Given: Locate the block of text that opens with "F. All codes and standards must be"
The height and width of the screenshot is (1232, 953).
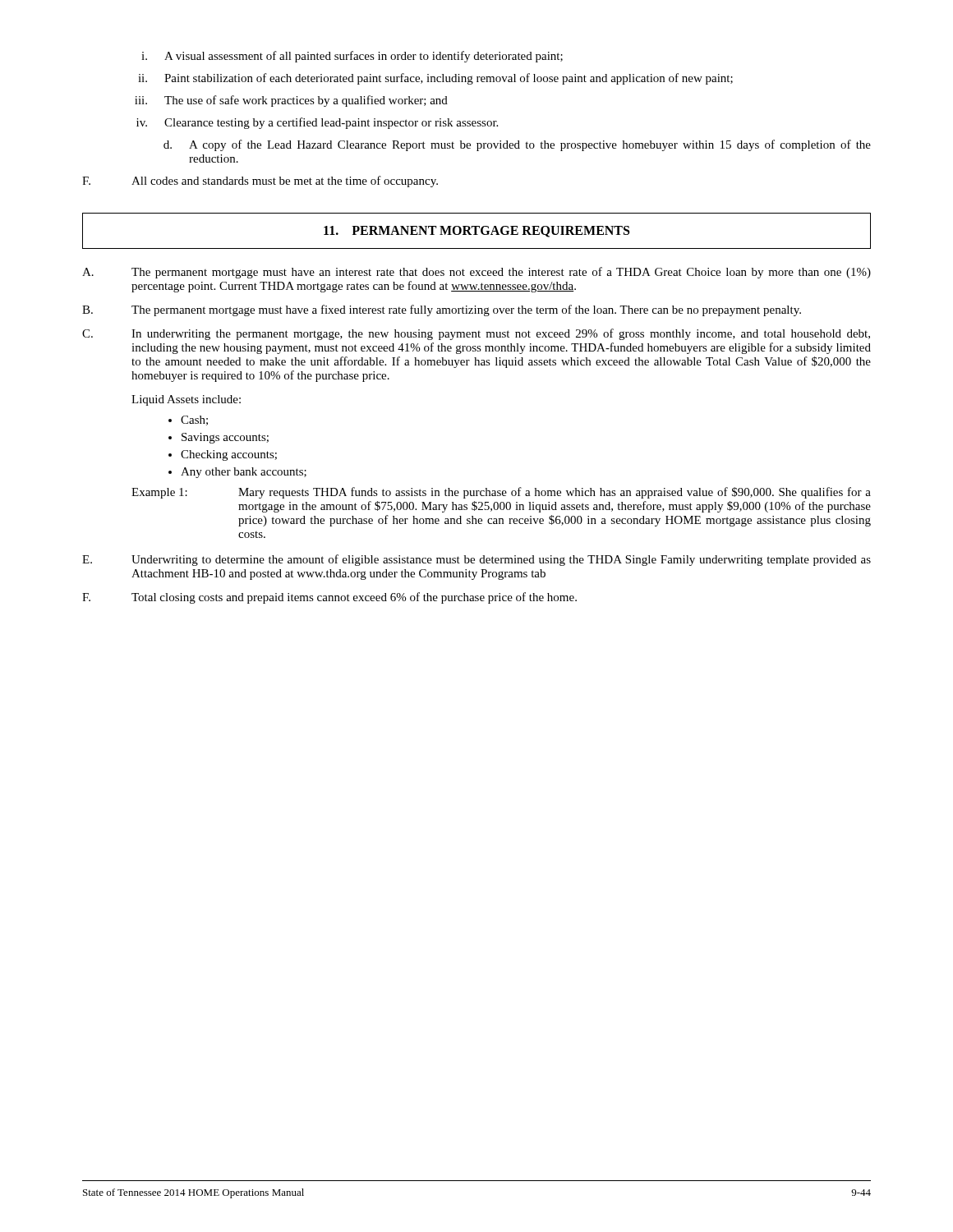Looking at the screenshot, I should (x=260, y=182).
